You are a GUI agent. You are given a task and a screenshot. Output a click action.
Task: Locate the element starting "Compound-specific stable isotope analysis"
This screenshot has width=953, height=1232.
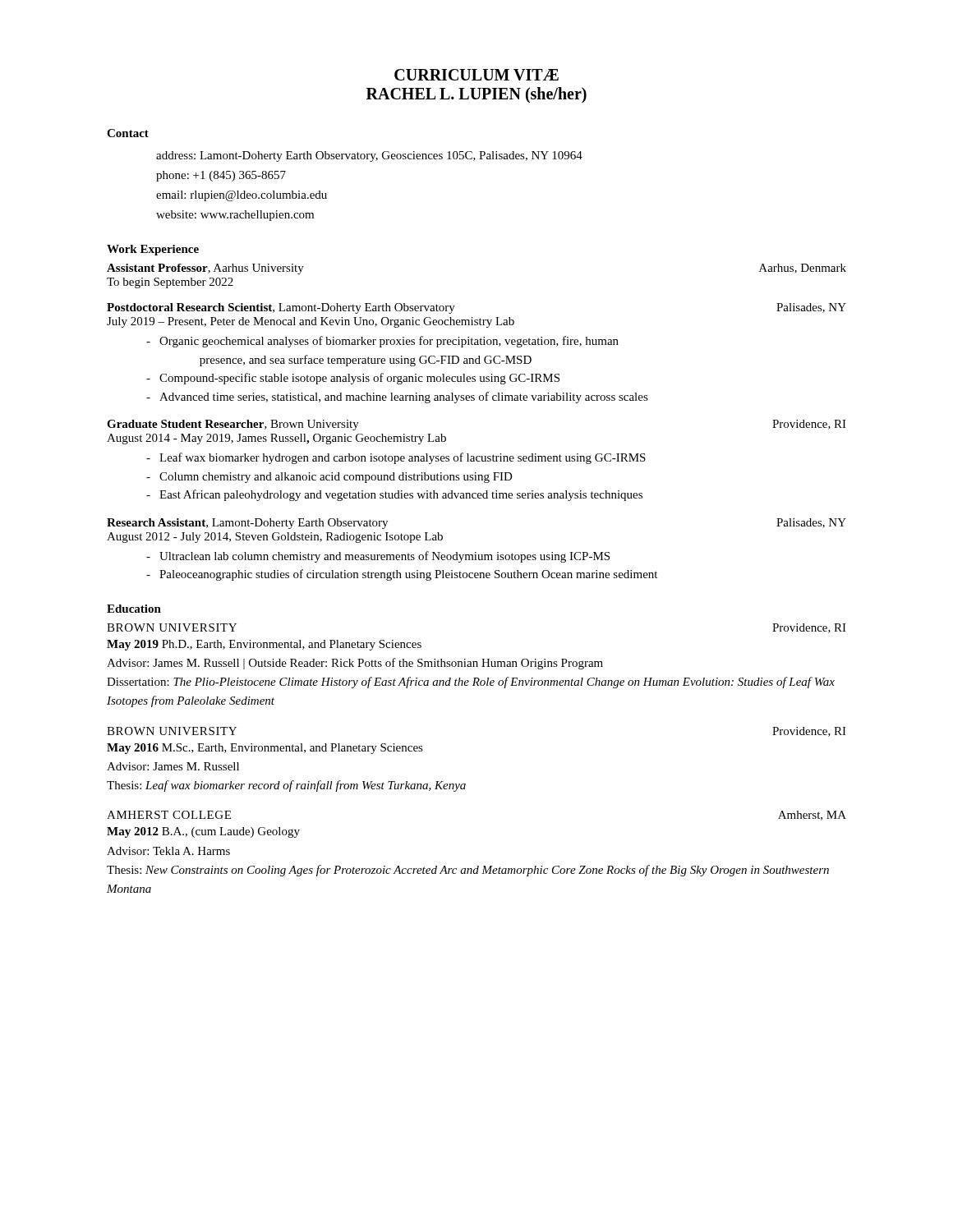tap(360, 378)
